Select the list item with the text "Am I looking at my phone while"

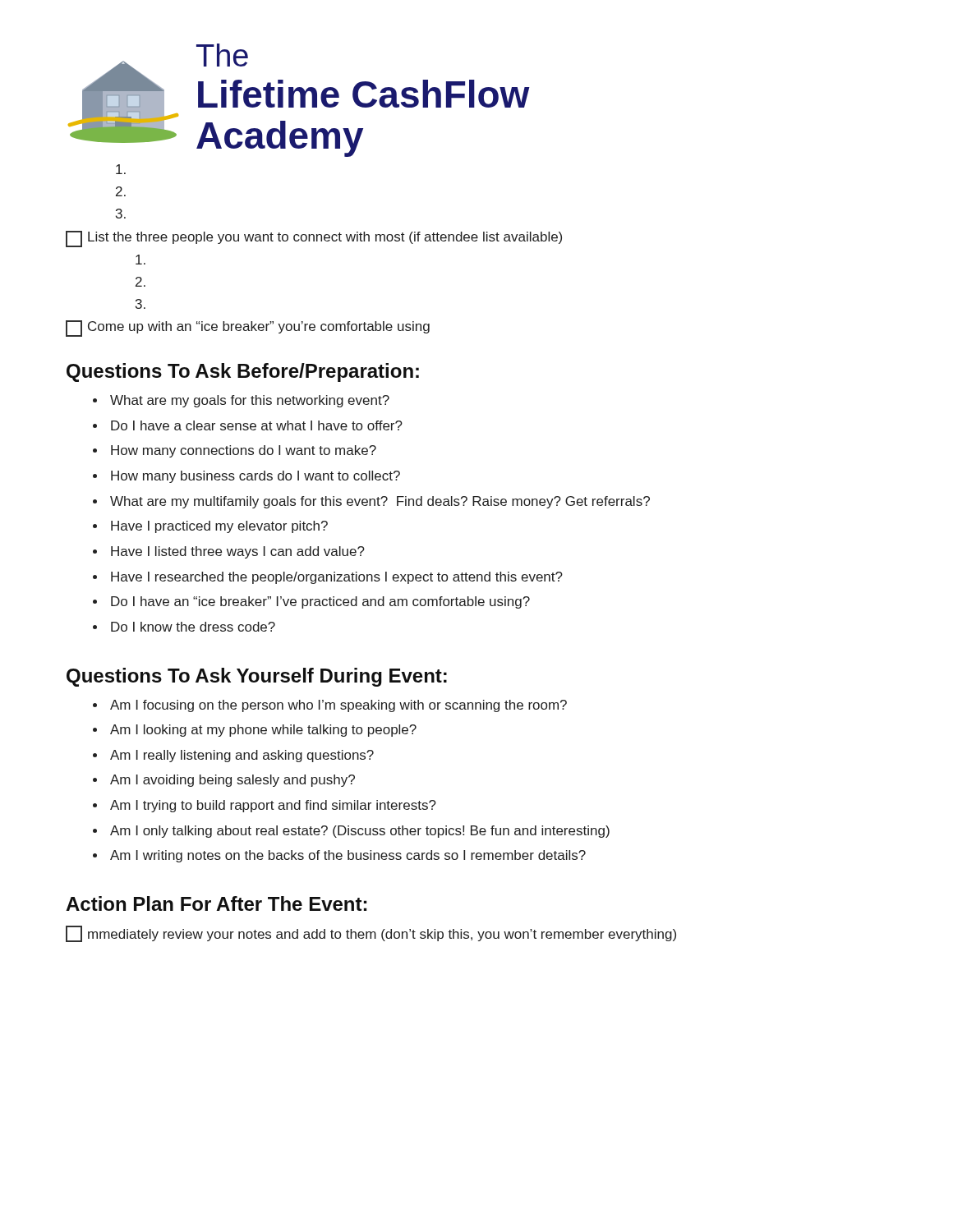[x=263, y=730]
